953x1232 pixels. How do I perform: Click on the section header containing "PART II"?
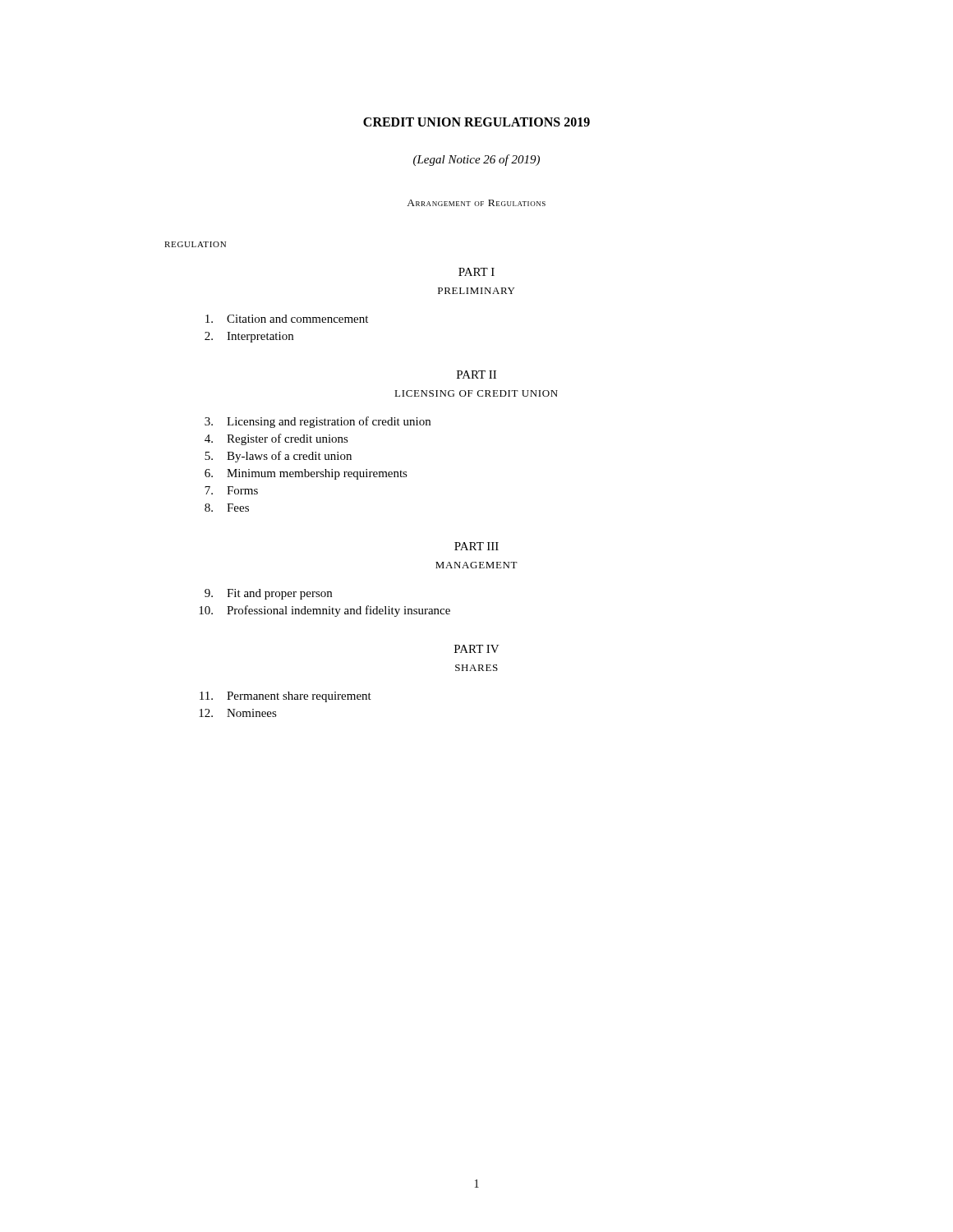coord(476,375)
